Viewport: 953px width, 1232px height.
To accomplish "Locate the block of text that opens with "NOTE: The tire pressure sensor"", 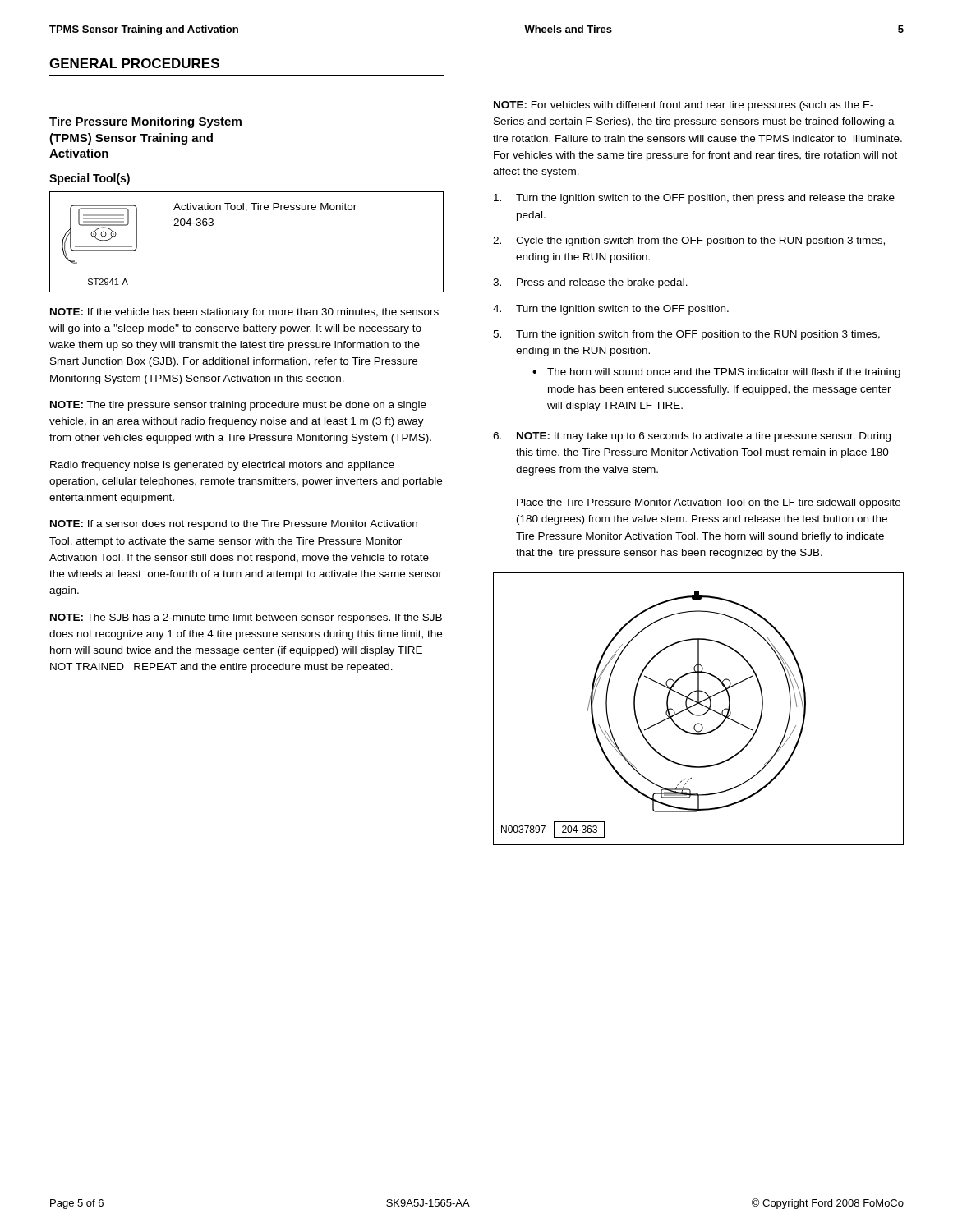I will (241, 421).
